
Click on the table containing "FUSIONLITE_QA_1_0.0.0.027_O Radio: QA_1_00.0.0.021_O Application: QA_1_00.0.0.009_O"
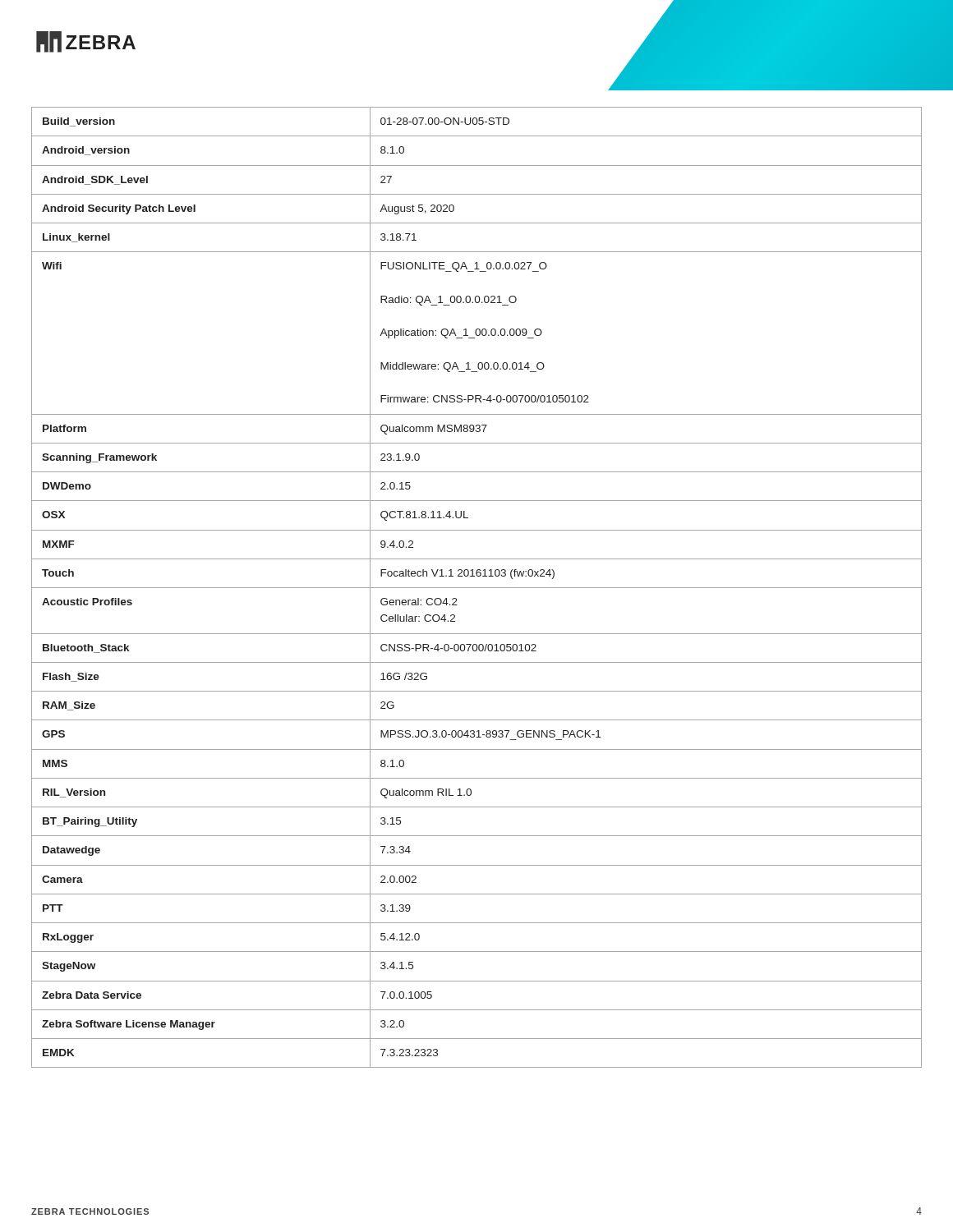[476, 587]
